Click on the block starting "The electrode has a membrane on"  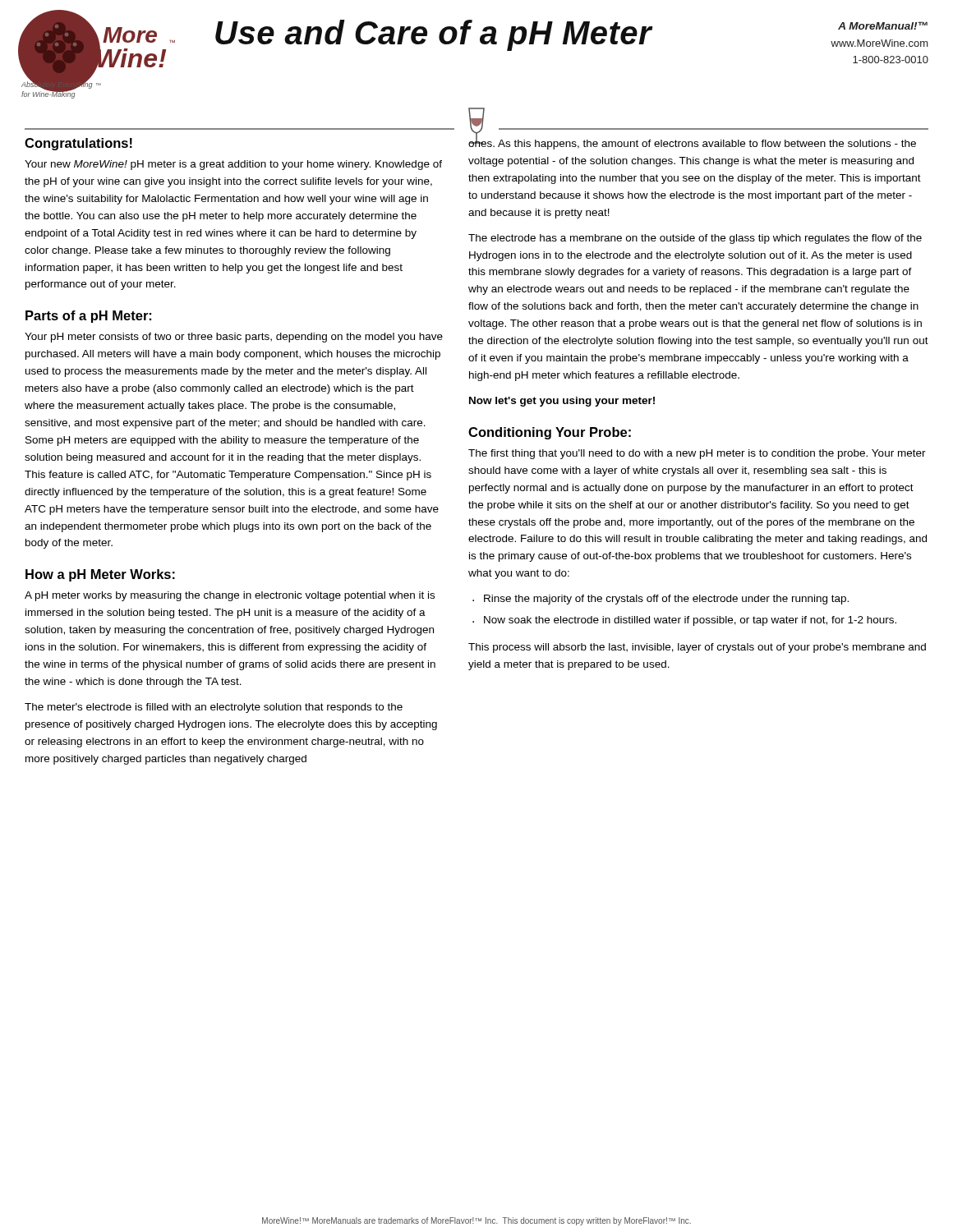point(698,306)
